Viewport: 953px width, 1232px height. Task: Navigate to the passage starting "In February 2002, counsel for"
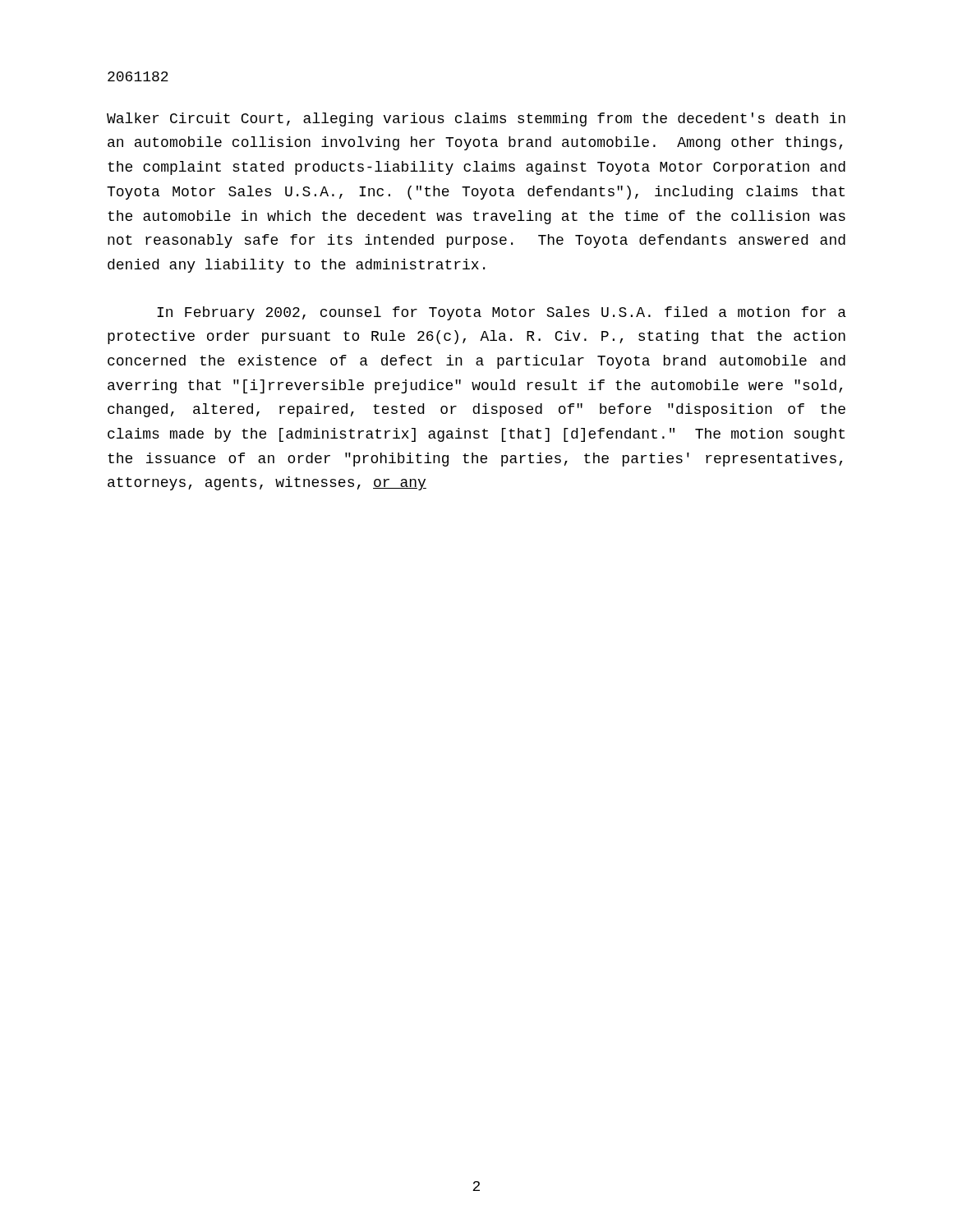click(476, 398)
